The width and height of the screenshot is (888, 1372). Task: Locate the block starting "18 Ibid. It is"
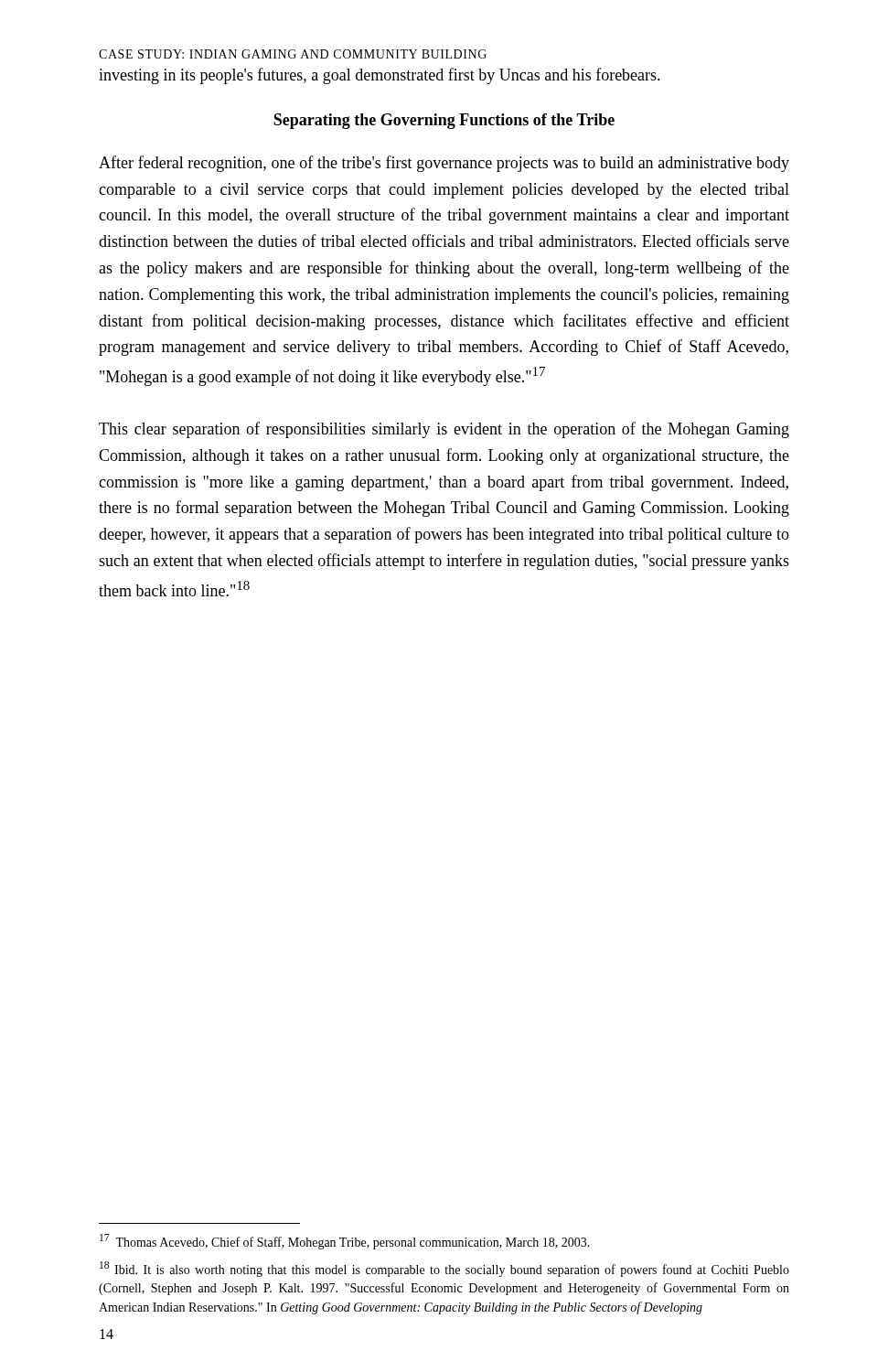click(444, 1287)
